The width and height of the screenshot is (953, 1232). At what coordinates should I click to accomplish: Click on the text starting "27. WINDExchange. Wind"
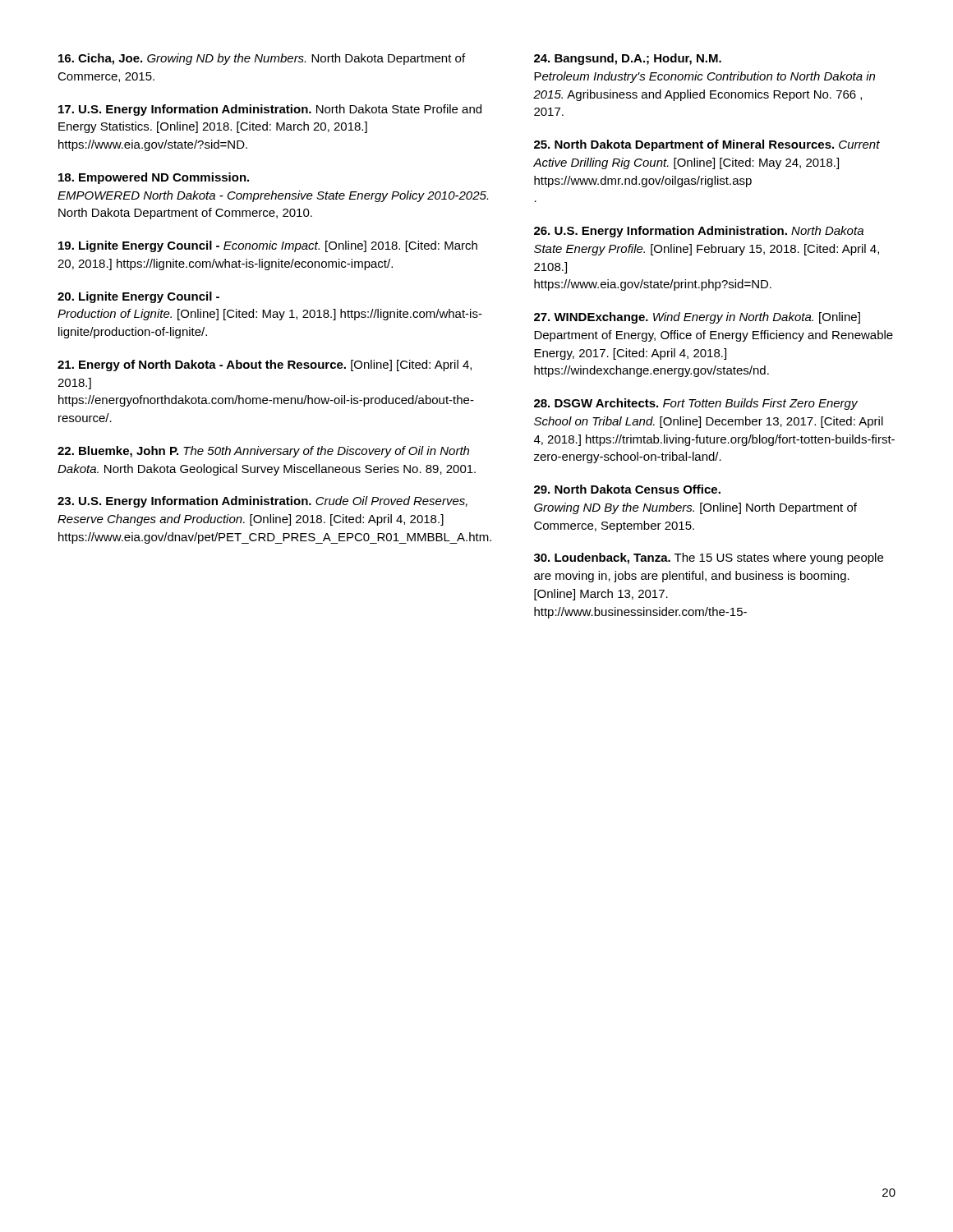click(x=713, y=343)
